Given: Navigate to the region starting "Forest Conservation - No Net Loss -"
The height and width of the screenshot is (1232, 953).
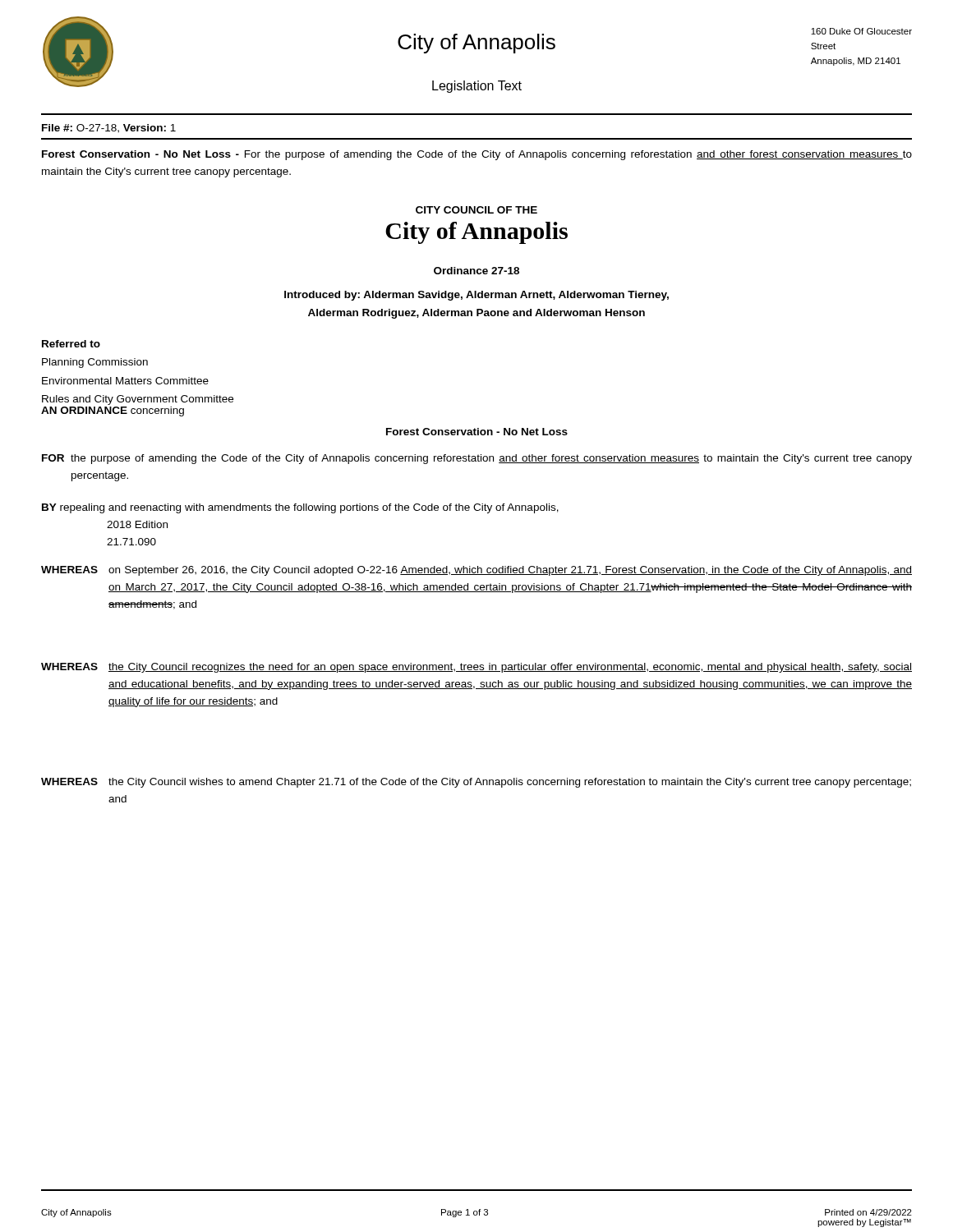Looking at the screenshot, I should 476,163.
